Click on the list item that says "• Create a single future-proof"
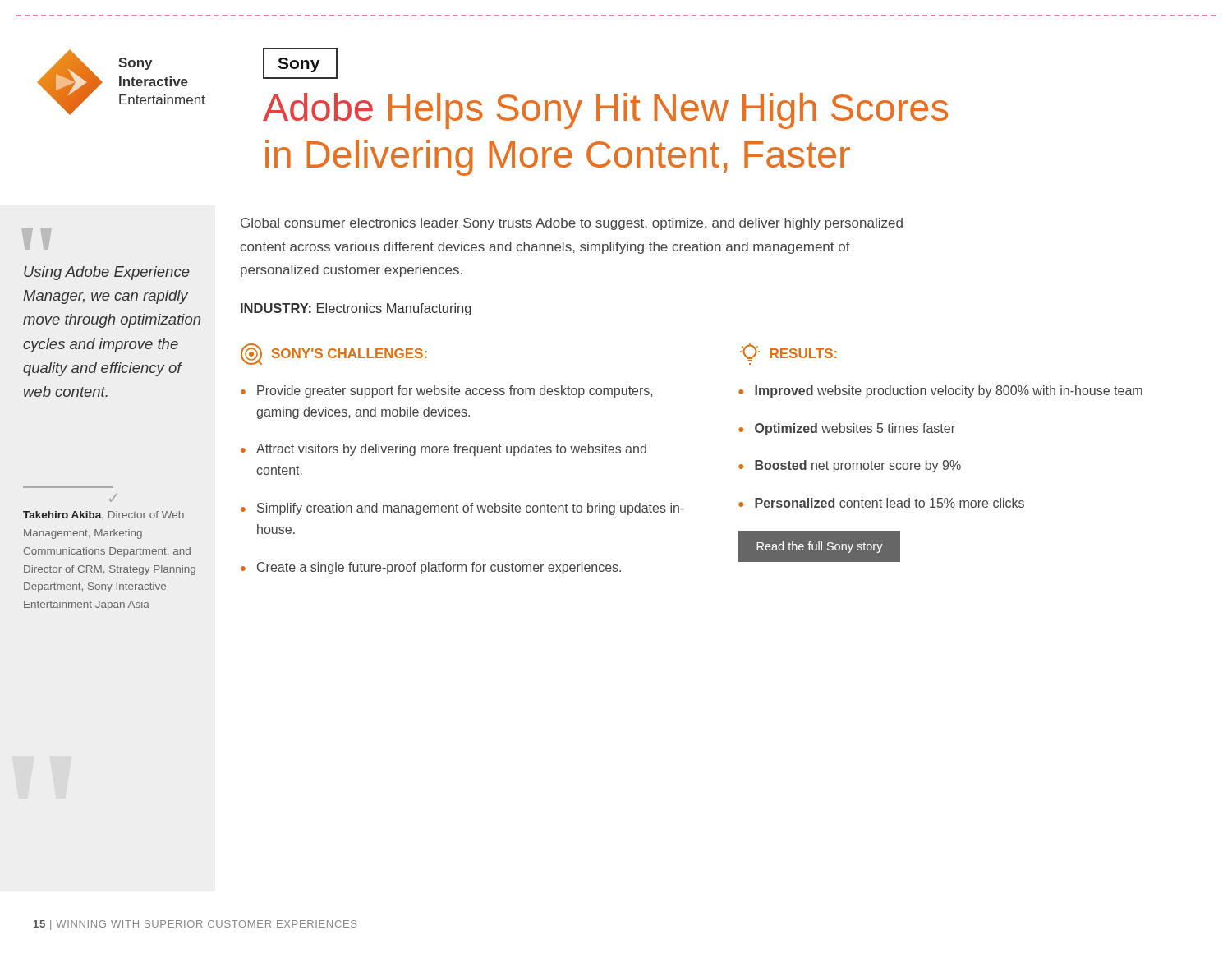The height and width of the screenshot is (953, 1232). click(431, 568)
